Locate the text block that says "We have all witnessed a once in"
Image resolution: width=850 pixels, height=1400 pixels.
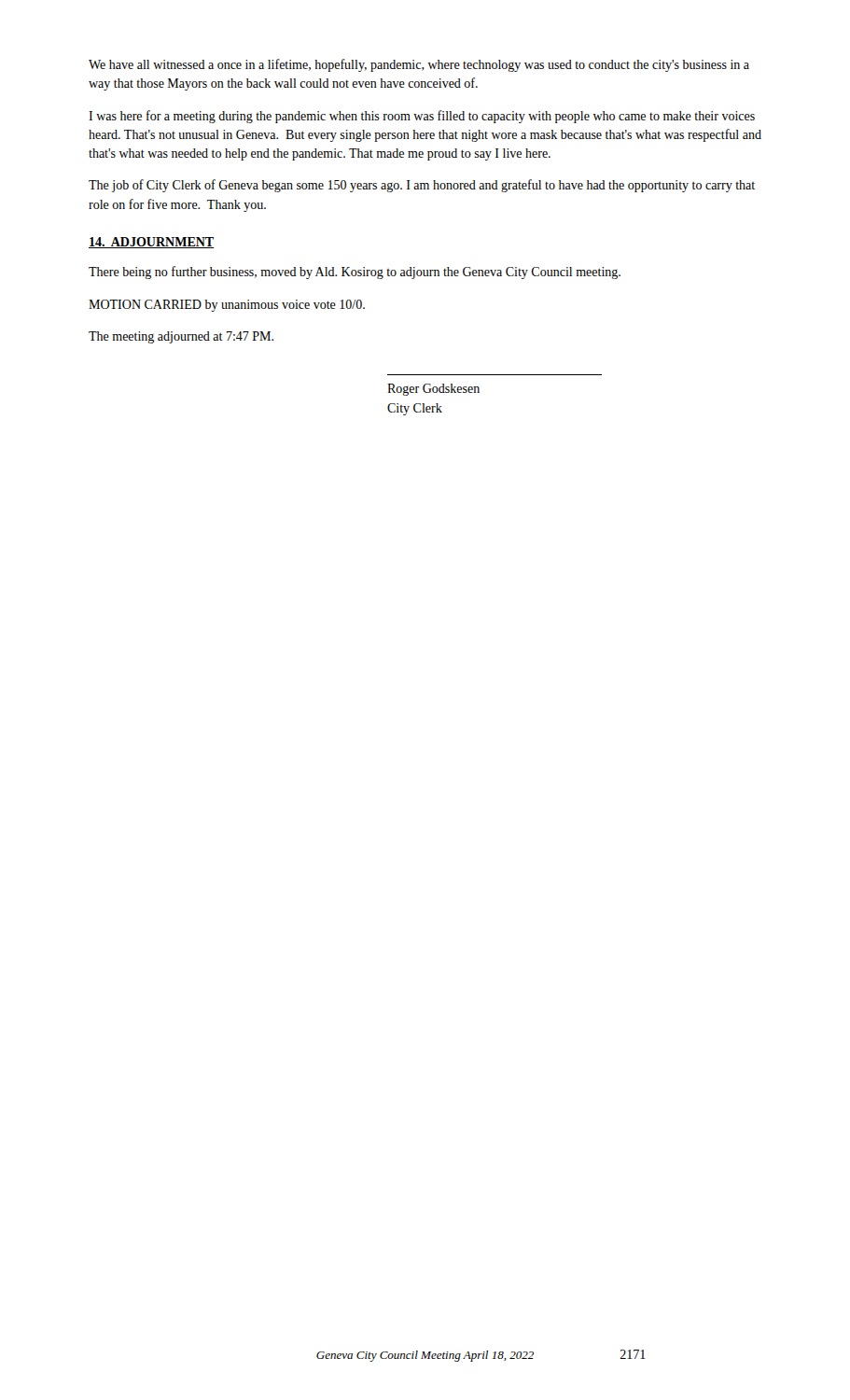(419, 74)
